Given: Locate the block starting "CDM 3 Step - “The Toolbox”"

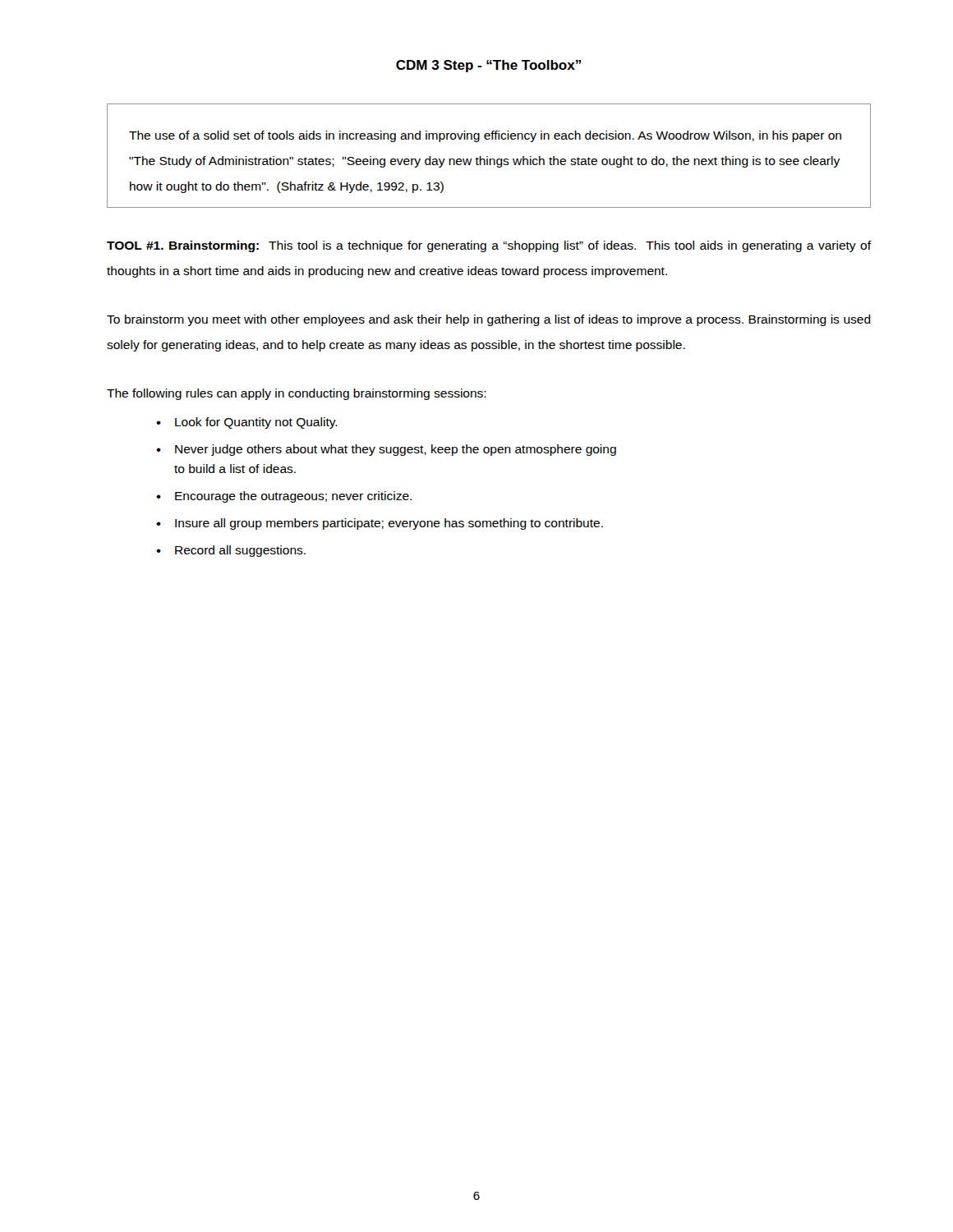Looking at the screenshot, I should tap(489, 65).
